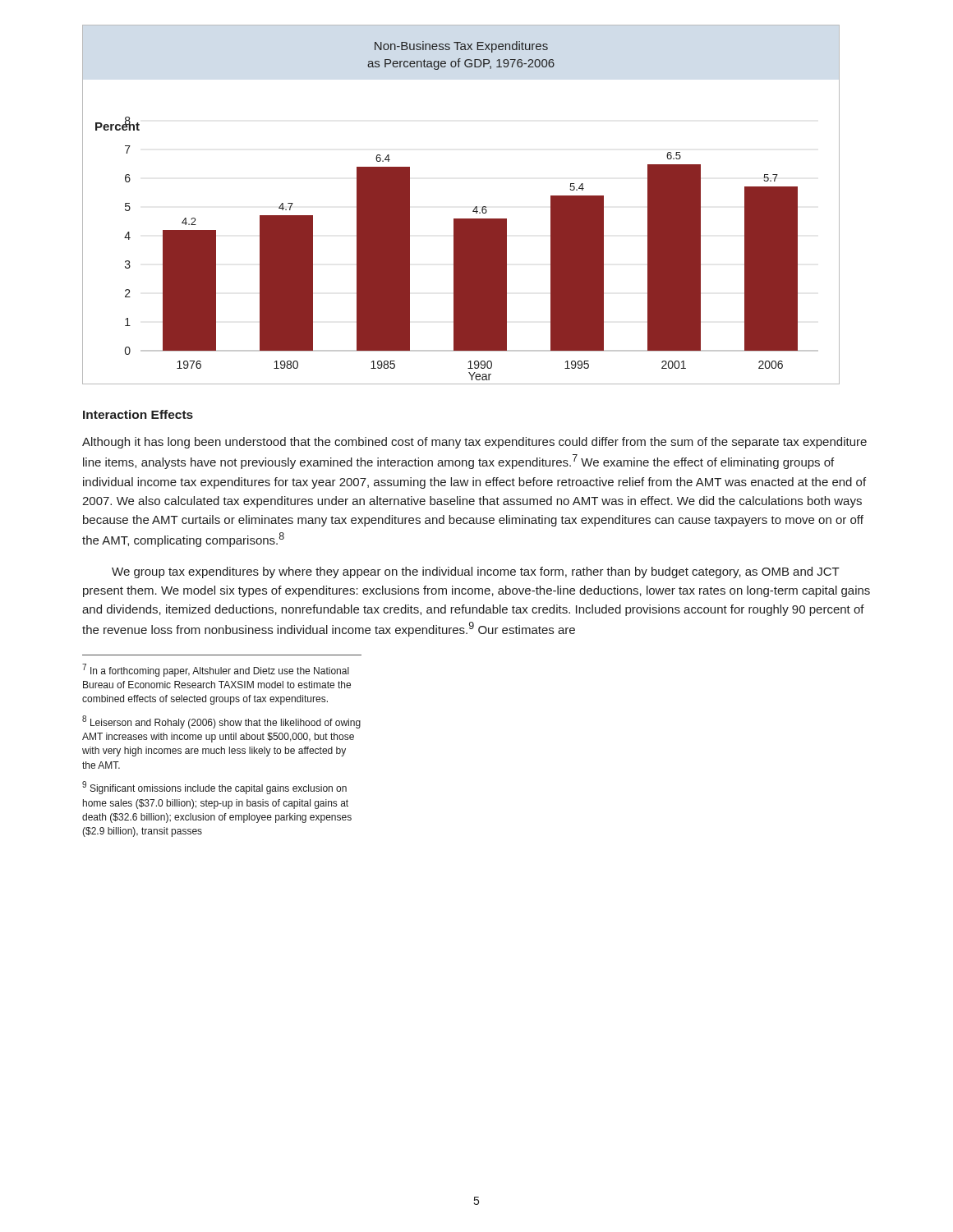
Task: Locate the footnote with the text "8 Leiserson and Rohaly (2006) show that the"
Action: tap(221, 743)
